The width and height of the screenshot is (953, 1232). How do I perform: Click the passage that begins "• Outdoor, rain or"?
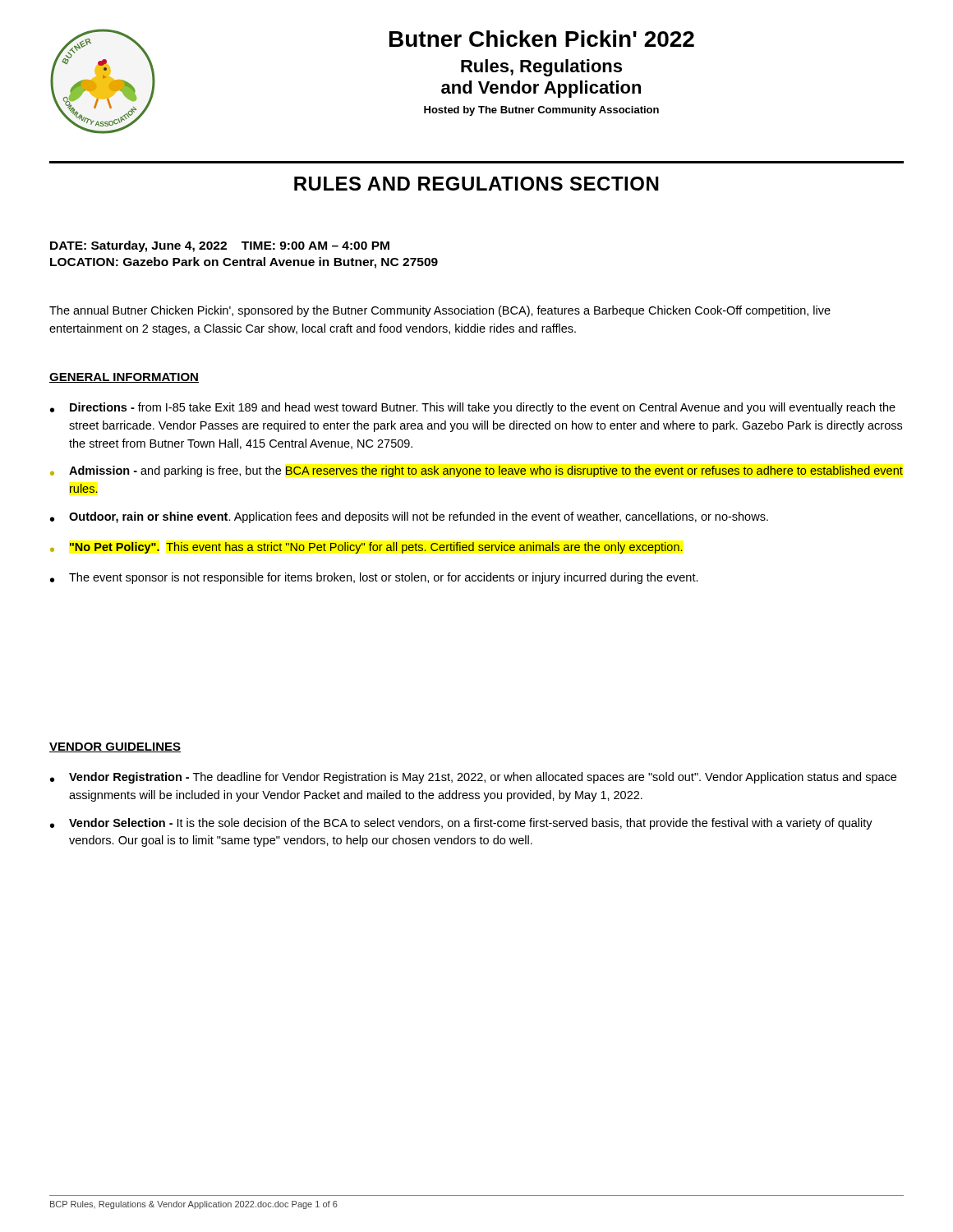point(476,518)
